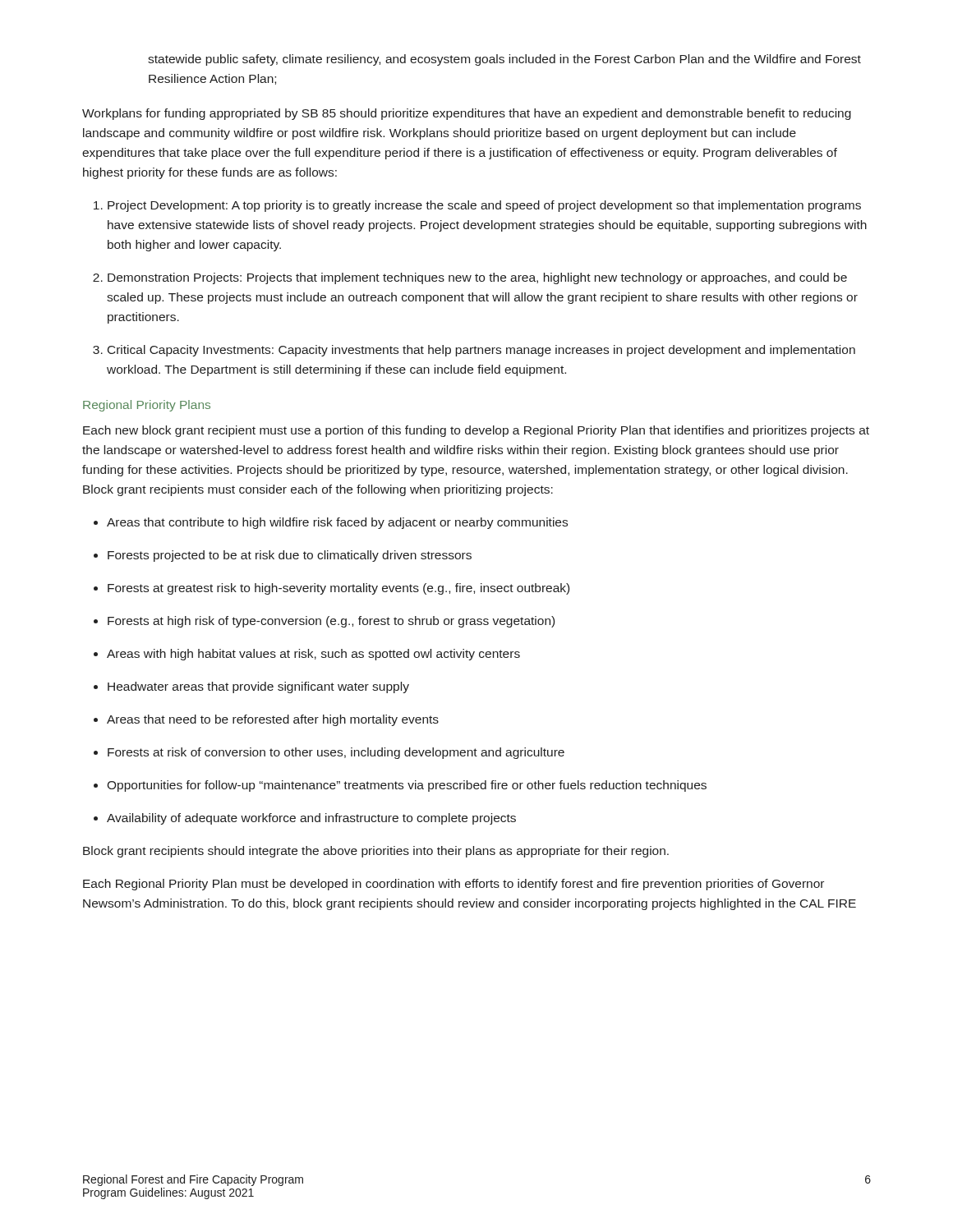
Task: Select the passage starting "Opportunities for follow-up “maintenance” treatments via prescribed"
Action: tap(476, 786)
